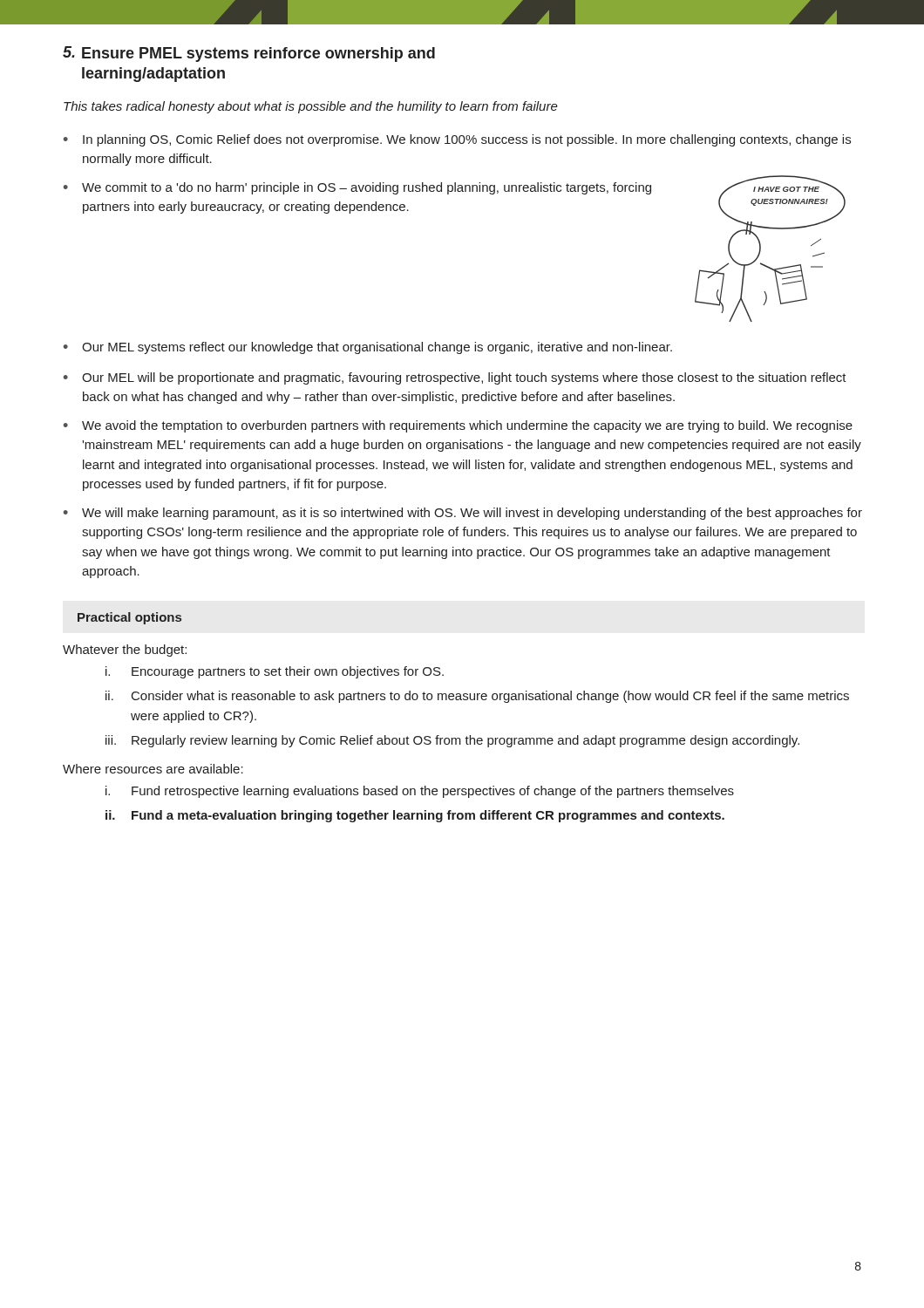Select the text with the text "Whatever the budget:"

pos(125,649)
